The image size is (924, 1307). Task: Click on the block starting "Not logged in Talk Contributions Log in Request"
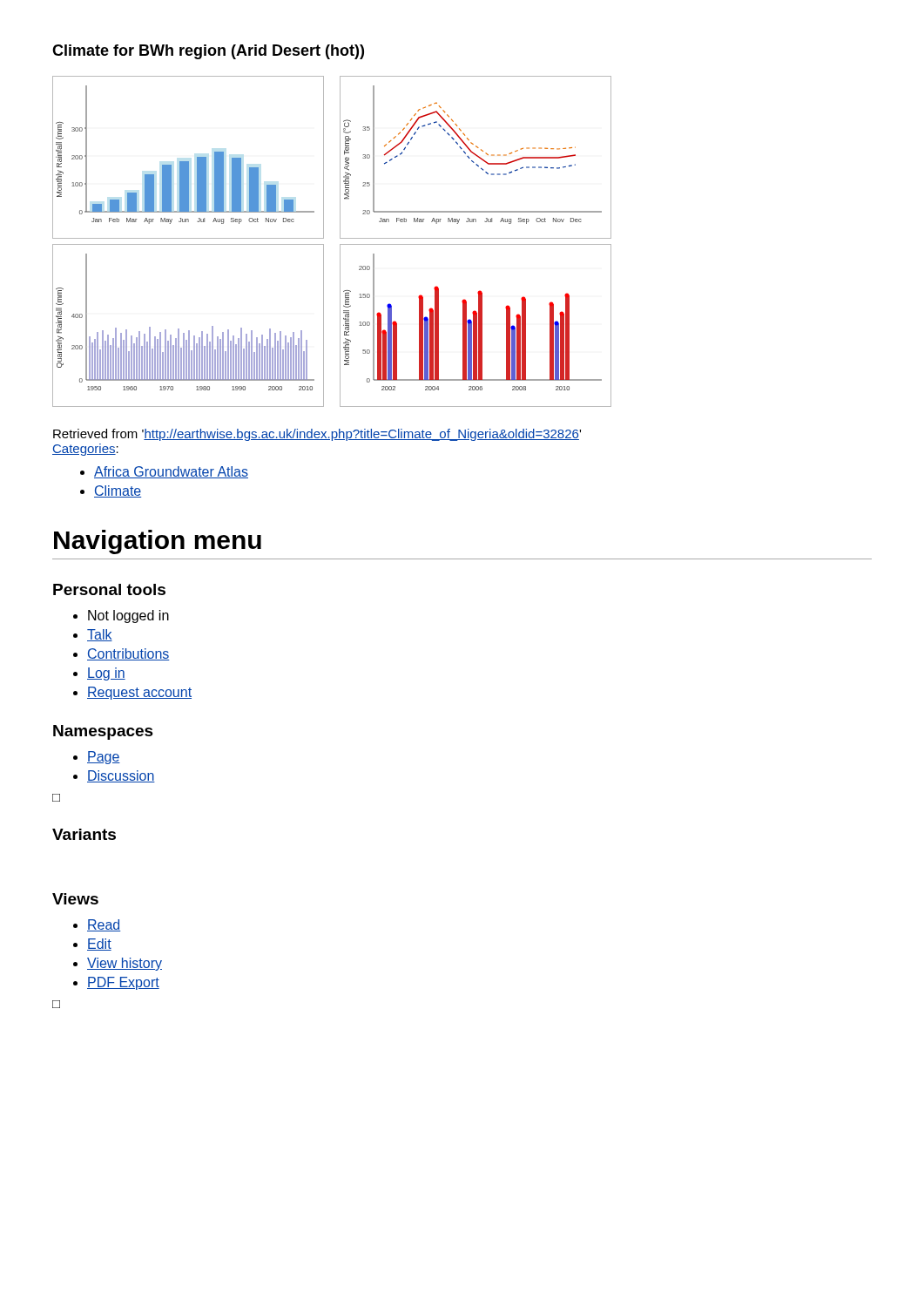[121, 616]
